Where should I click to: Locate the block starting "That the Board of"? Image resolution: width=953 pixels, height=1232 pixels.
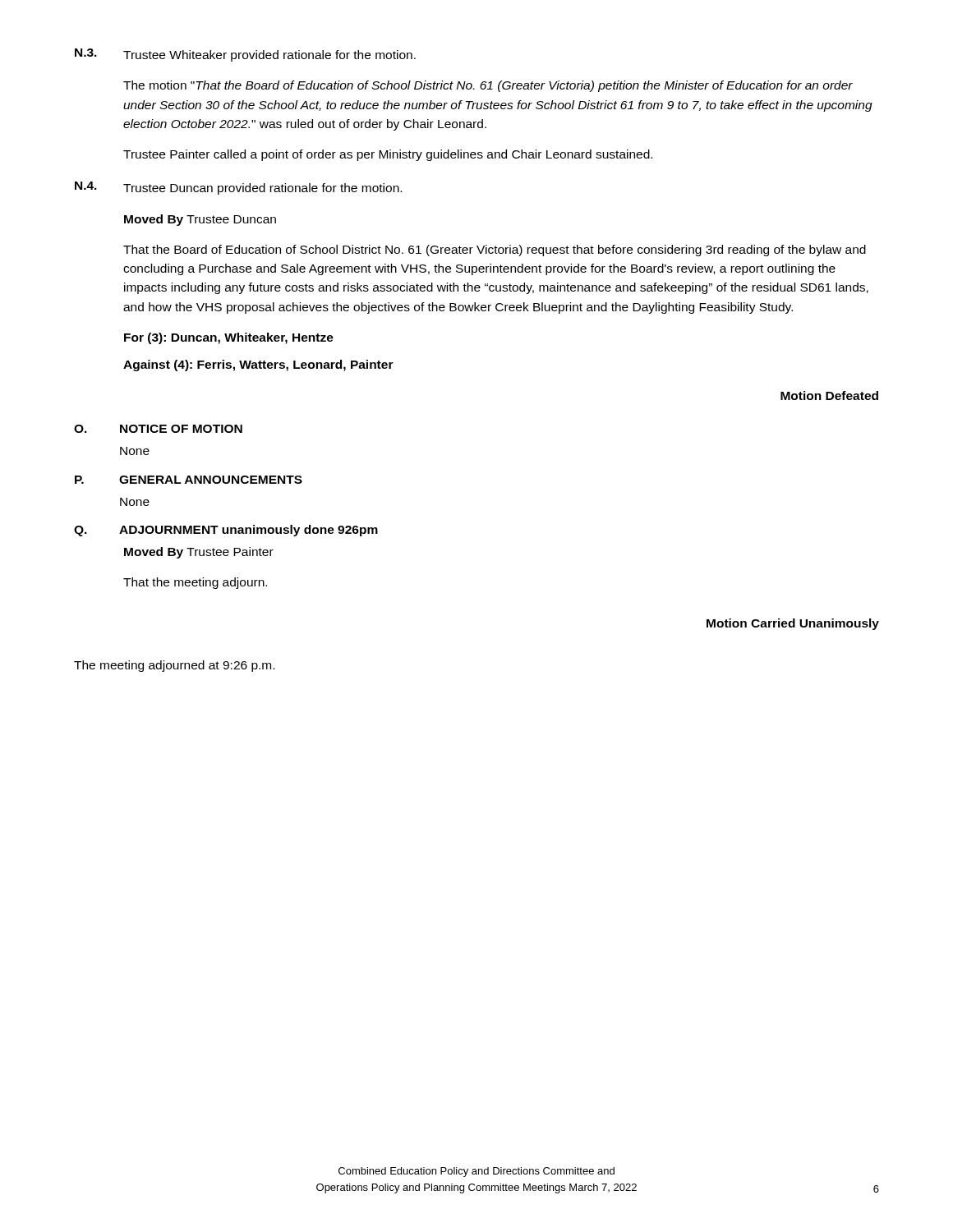pos(501,278)
